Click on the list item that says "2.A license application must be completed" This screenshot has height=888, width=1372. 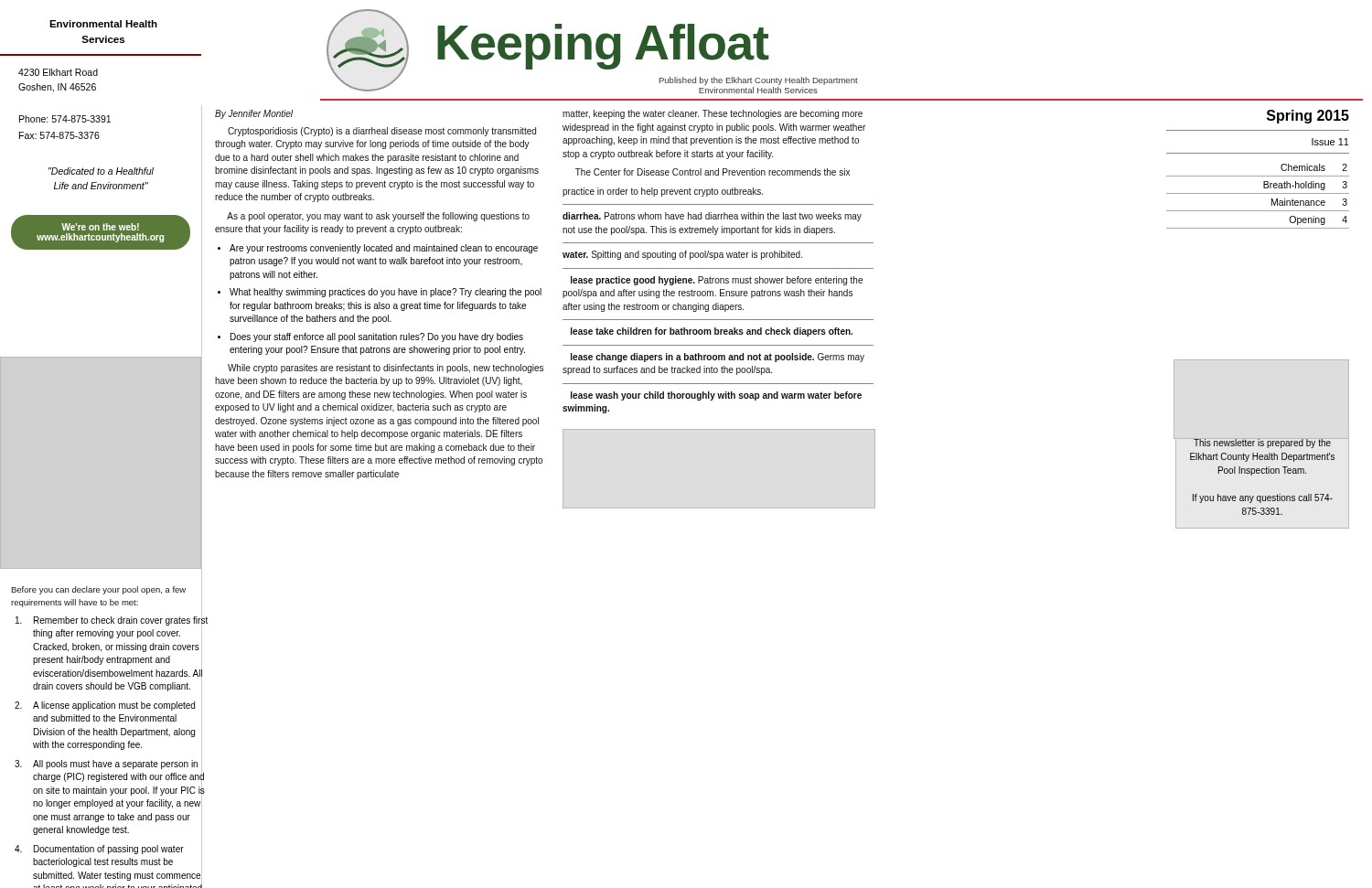(x=113, y=726)
